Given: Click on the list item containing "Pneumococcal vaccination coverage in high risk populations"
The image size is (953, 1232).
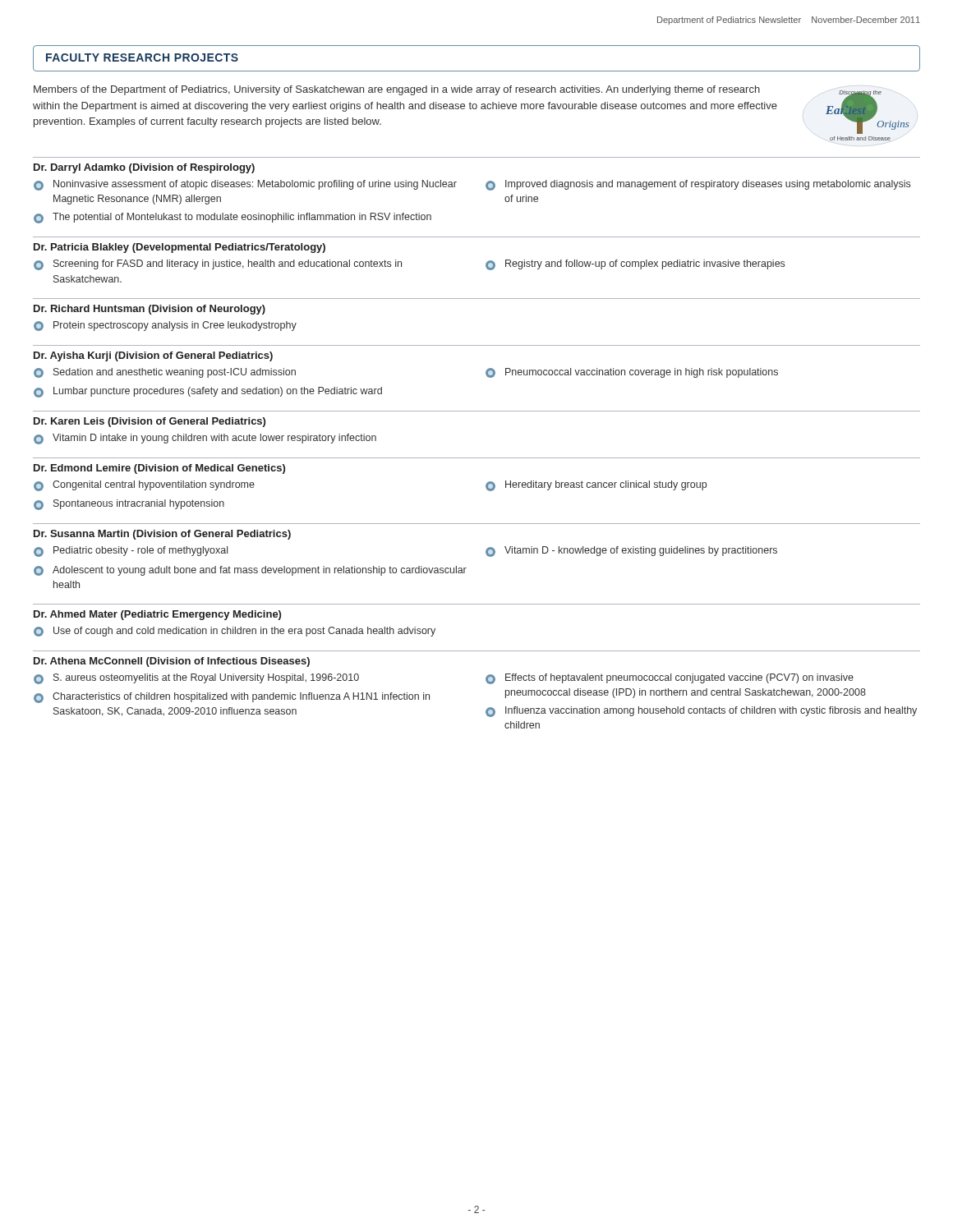Looking at the screenshot, I should point(632,372).
